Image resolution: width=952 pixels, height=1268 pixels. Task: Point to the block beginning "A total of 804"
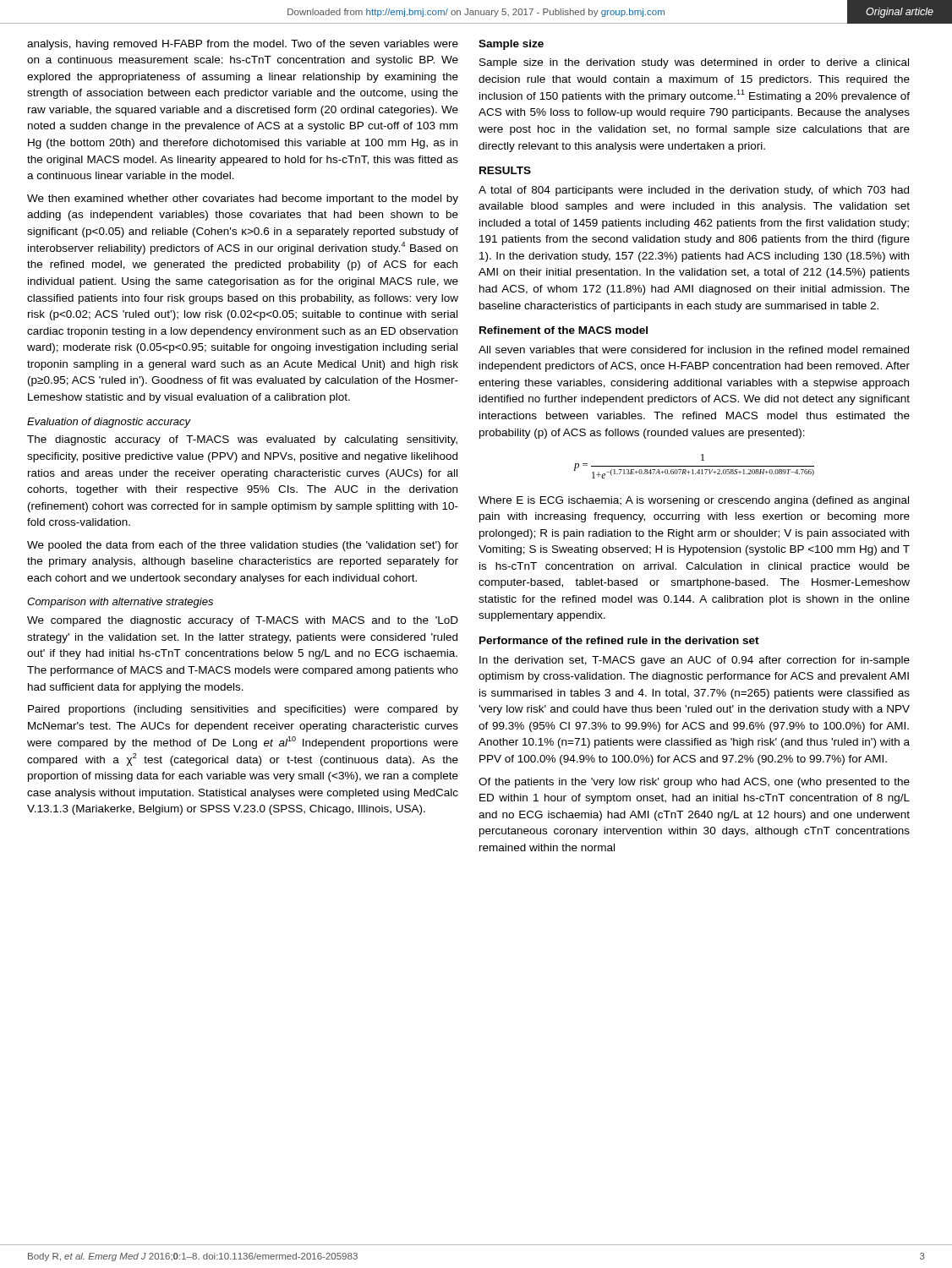694,248
